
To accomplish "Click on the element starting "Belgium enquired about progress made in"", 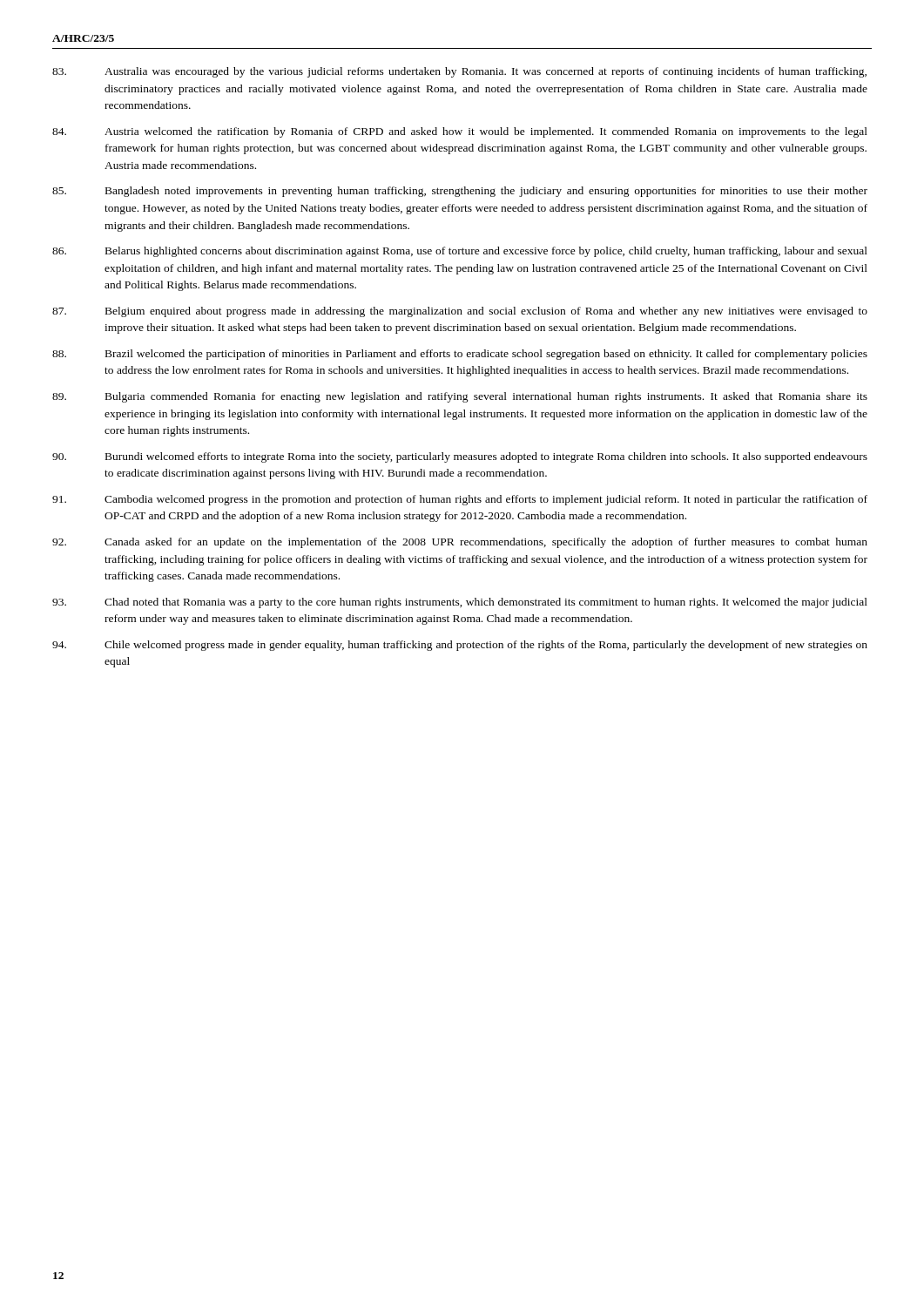I will [x=460, y=319].
